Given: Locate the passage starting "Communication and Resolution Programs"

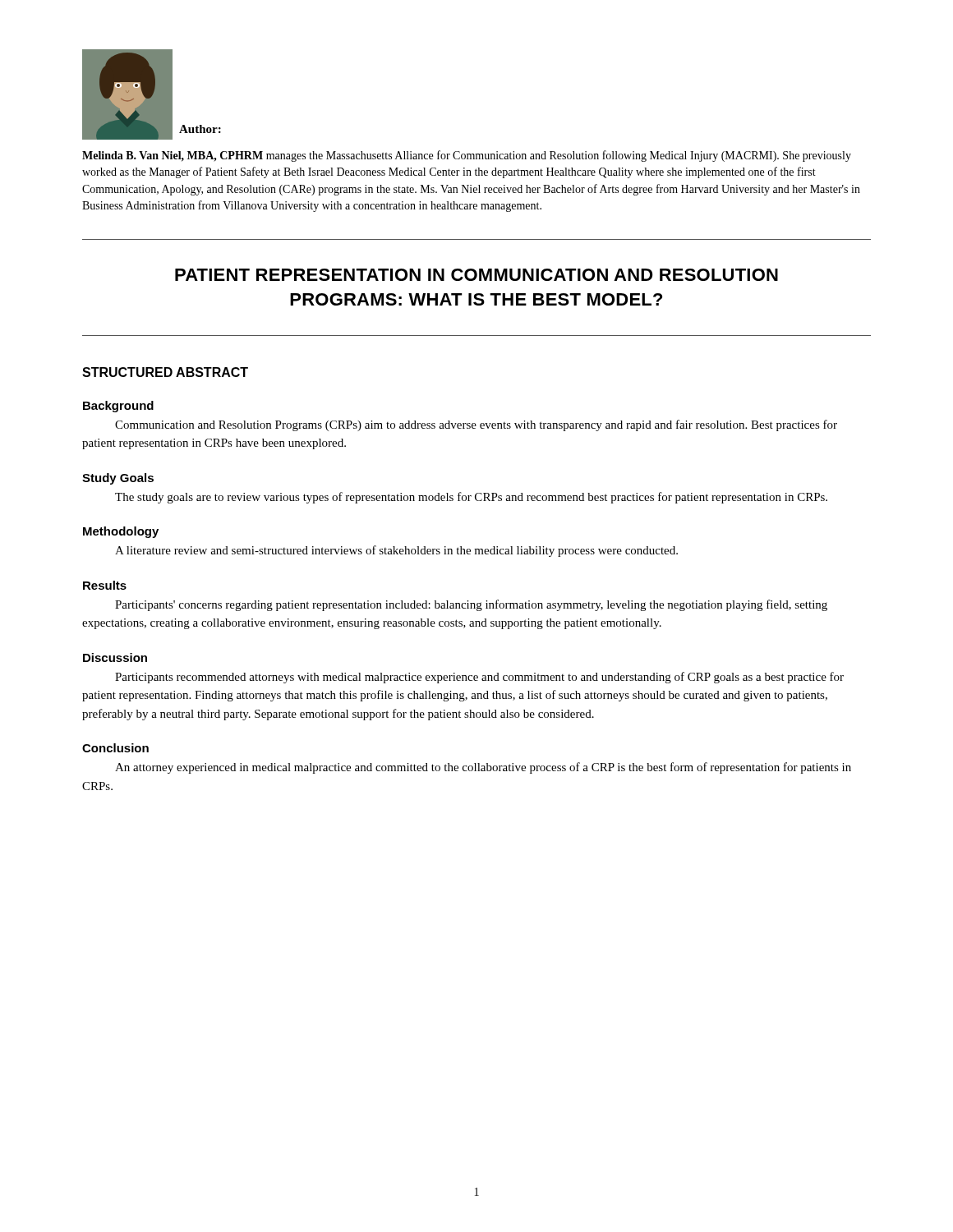Looking at the screenshot, I should pyautogui.click(x=460, y=433).
